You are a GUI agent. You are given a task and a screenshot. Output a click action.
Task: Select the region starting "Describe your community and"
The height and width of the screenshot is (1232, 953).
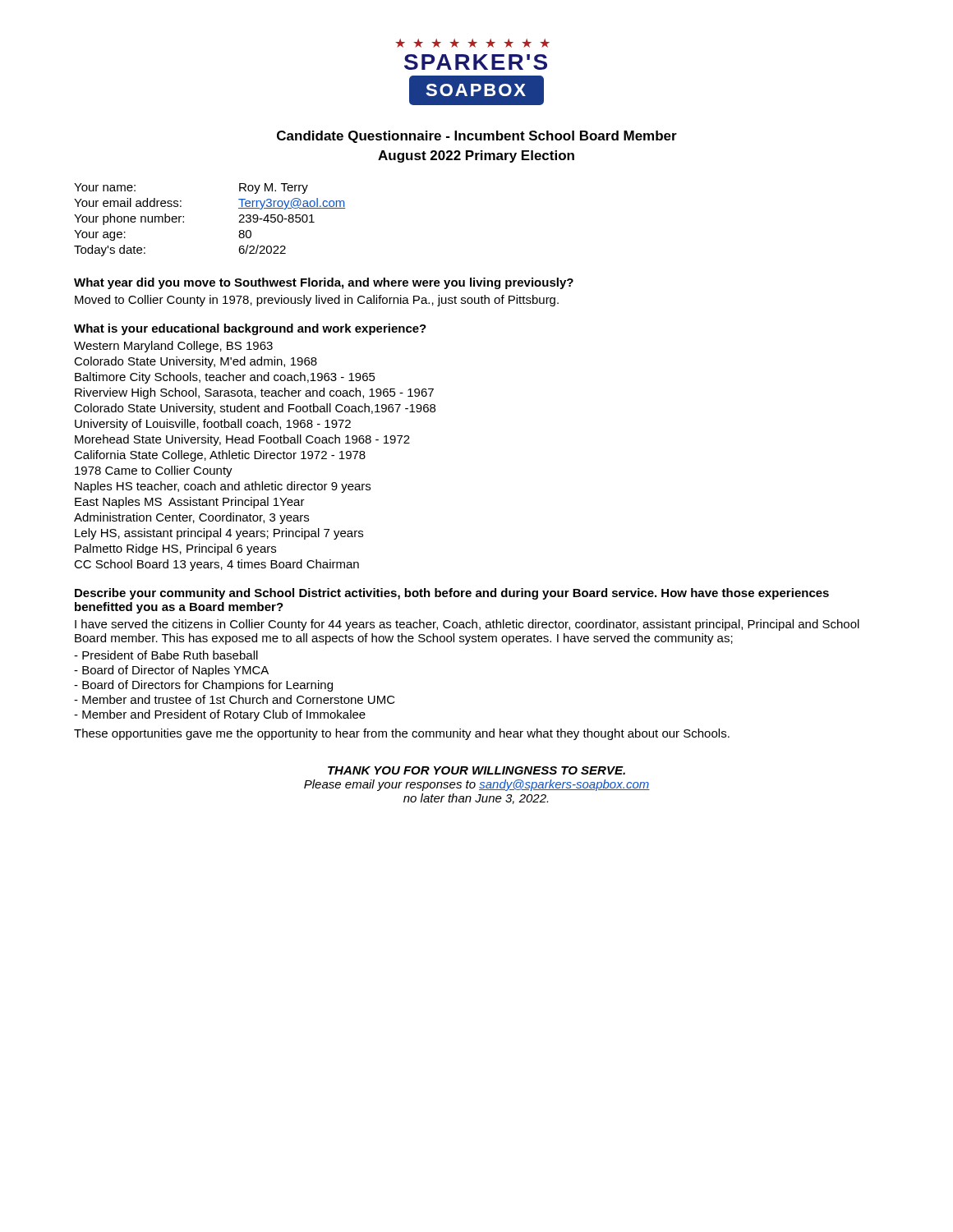452,600
